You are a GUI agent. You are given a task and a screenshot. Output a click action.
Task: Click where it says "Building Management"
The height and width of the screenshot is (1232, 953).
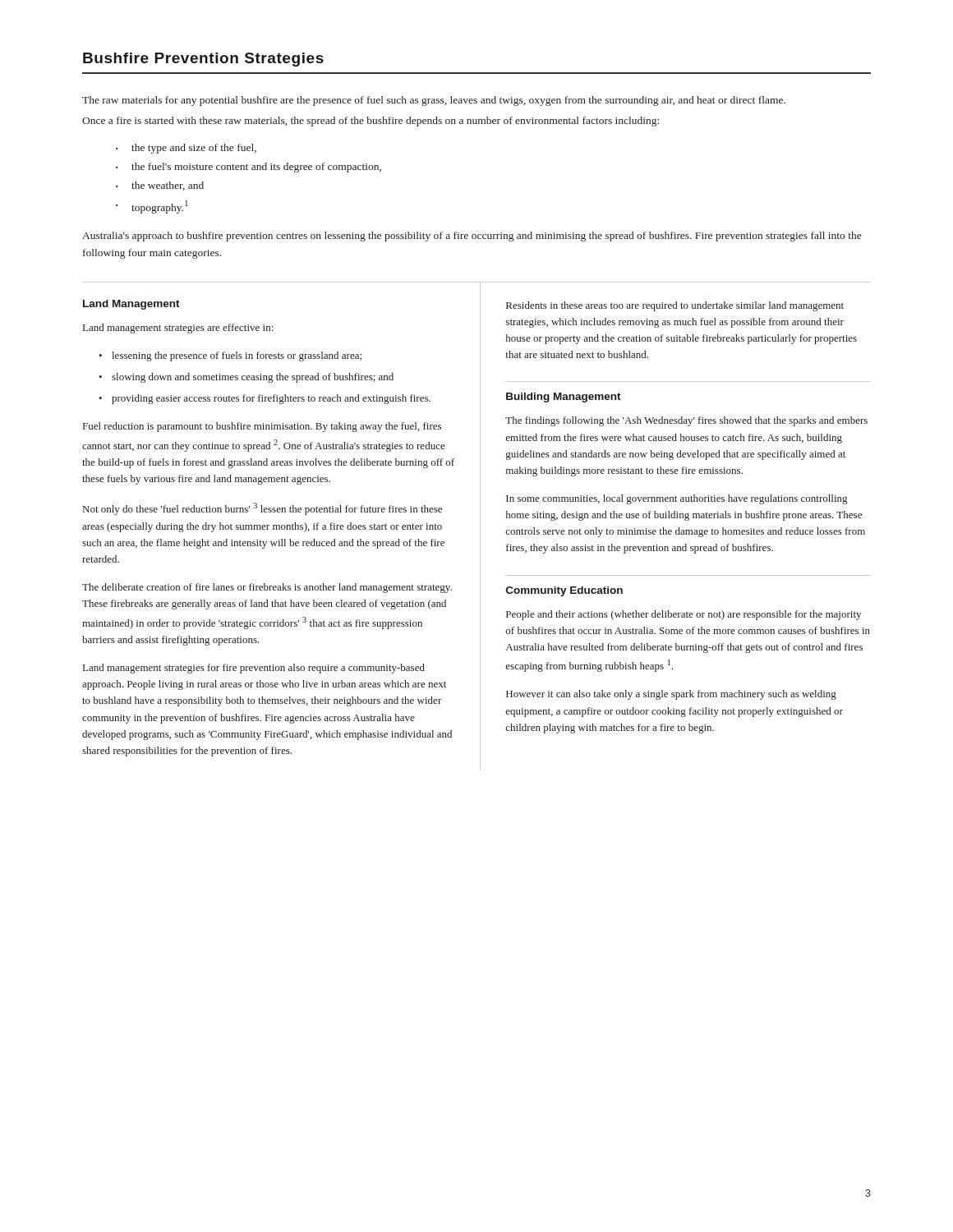(x=563, y=397)
